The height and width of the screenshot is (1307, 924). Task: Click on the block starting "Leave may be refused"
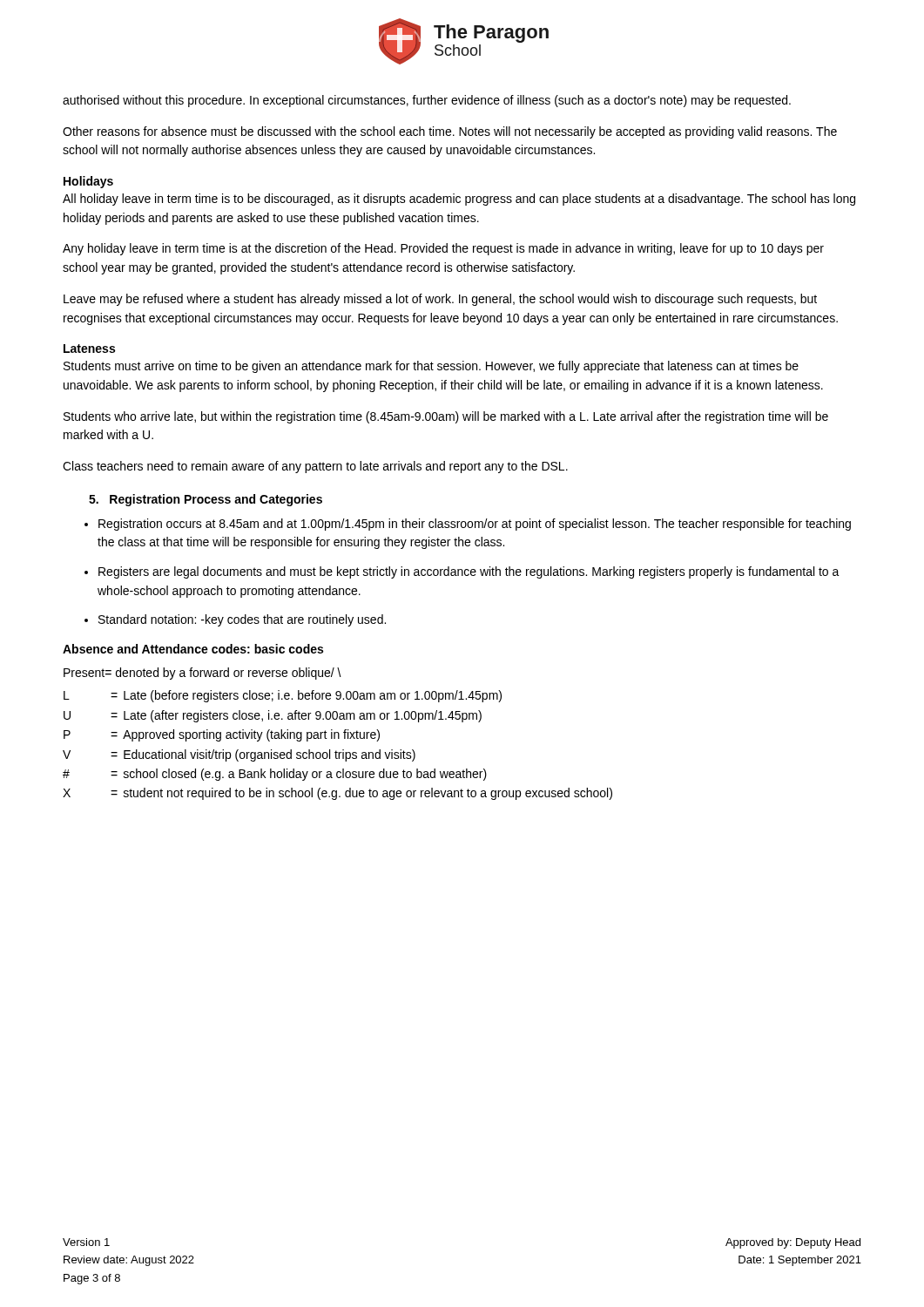(x=451, y=308)
